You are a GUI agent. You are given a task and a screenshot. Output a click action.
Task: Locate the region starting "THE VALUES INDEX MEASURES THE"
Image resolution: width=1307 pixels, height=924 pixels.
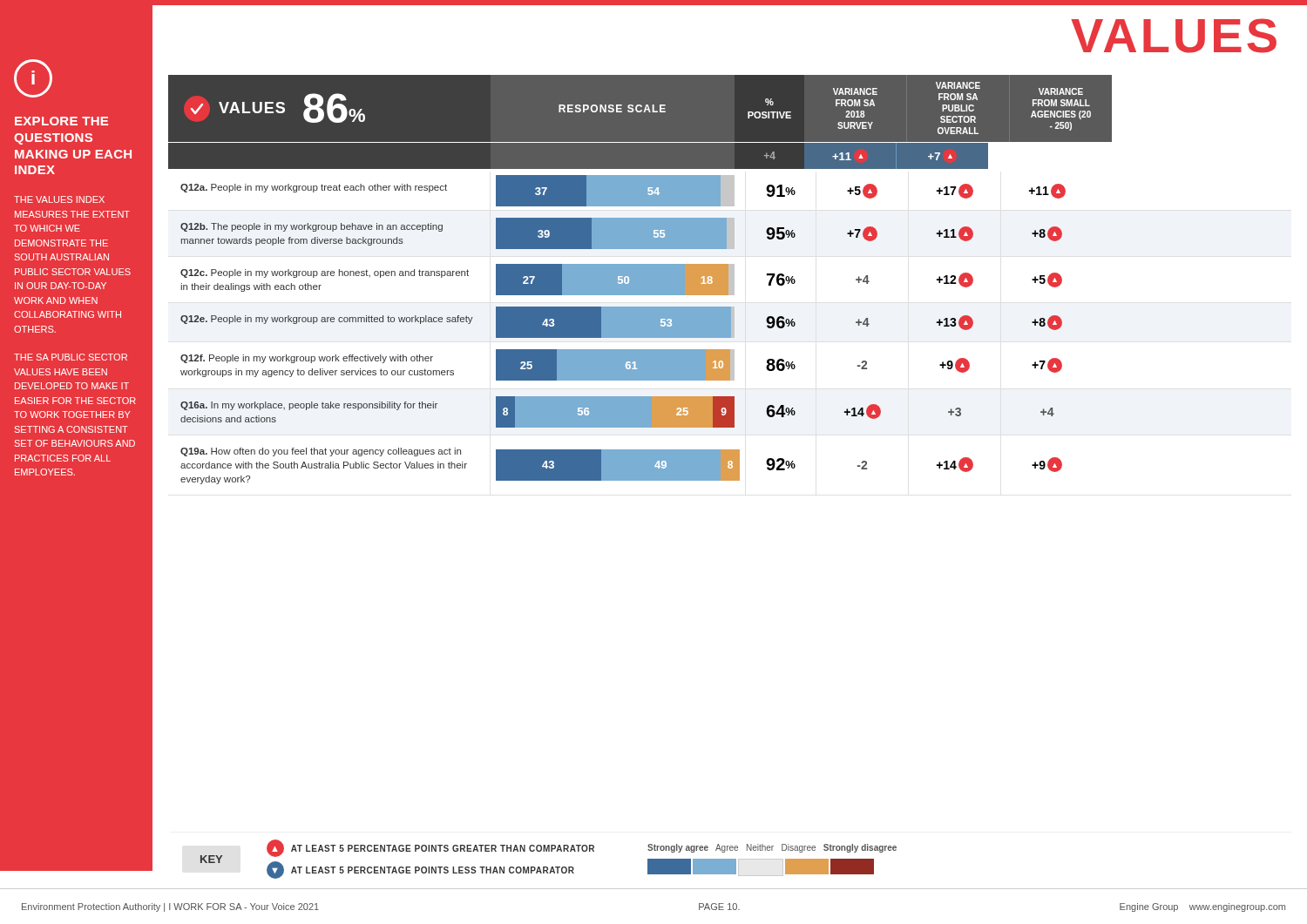[x=72, y=264]
